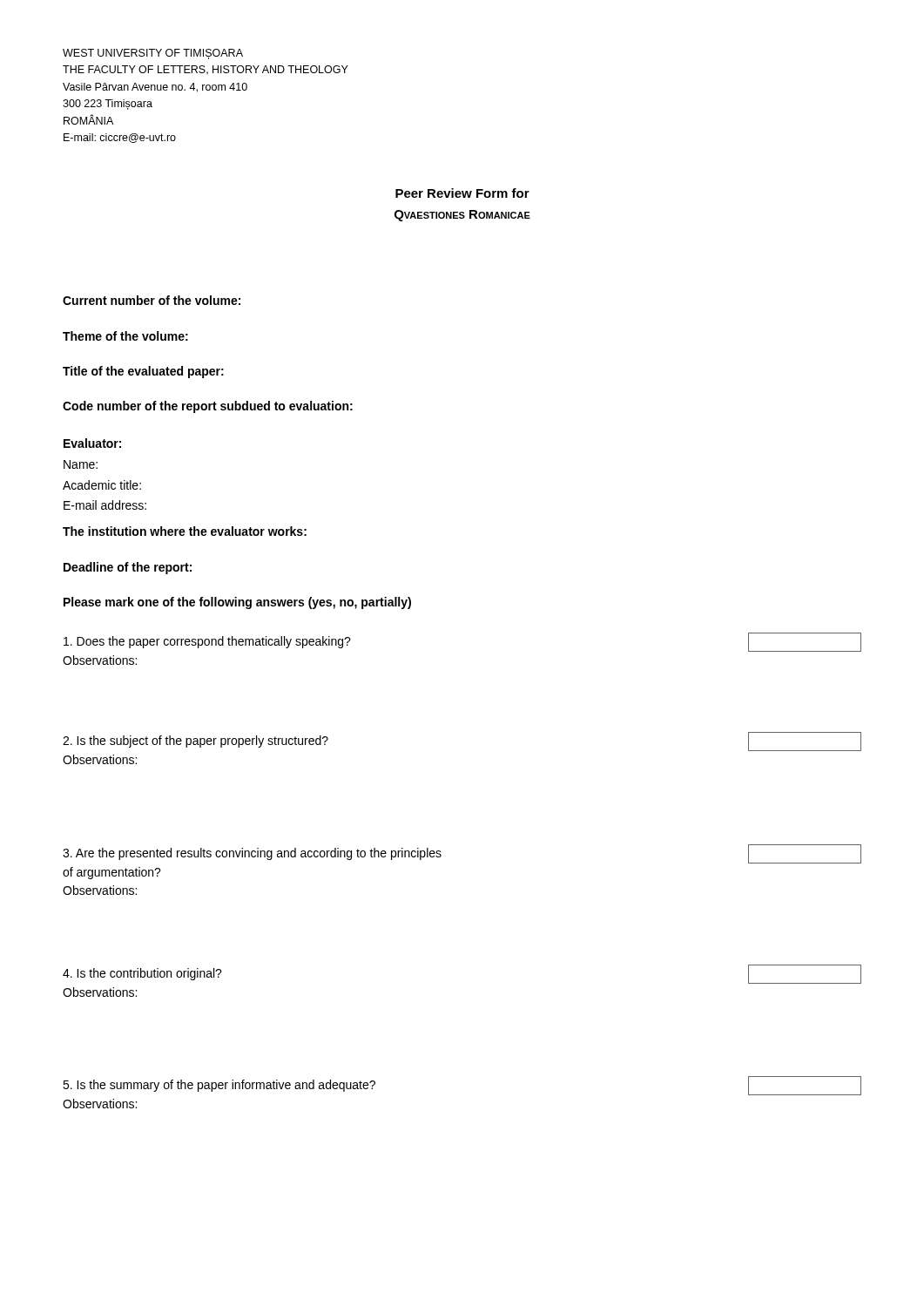Click where it says "Deadline of the report:"
Screen dimensions: 1307x924
128,567
